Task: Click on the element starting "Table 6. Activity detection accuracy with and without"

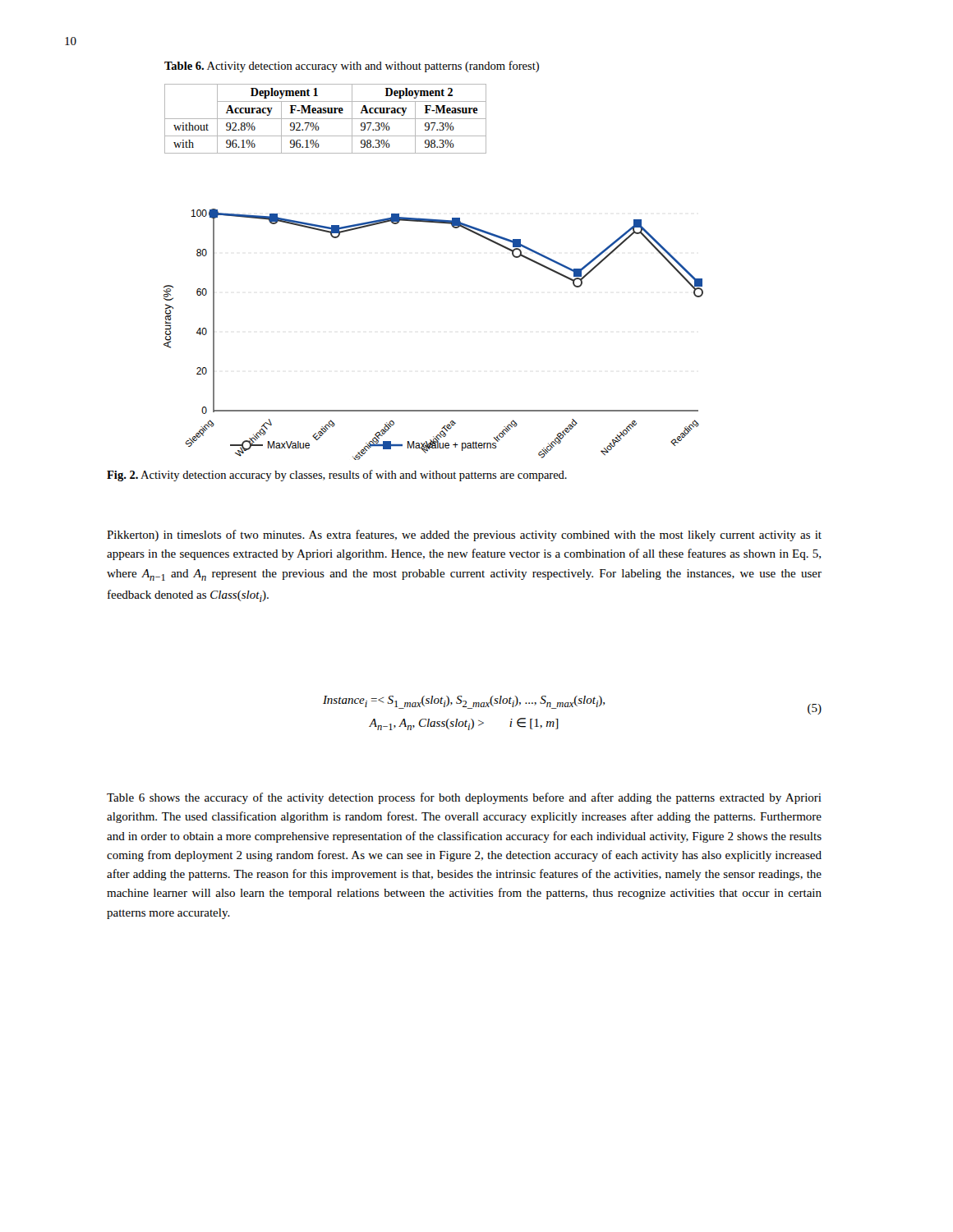Action: point(352,66)
